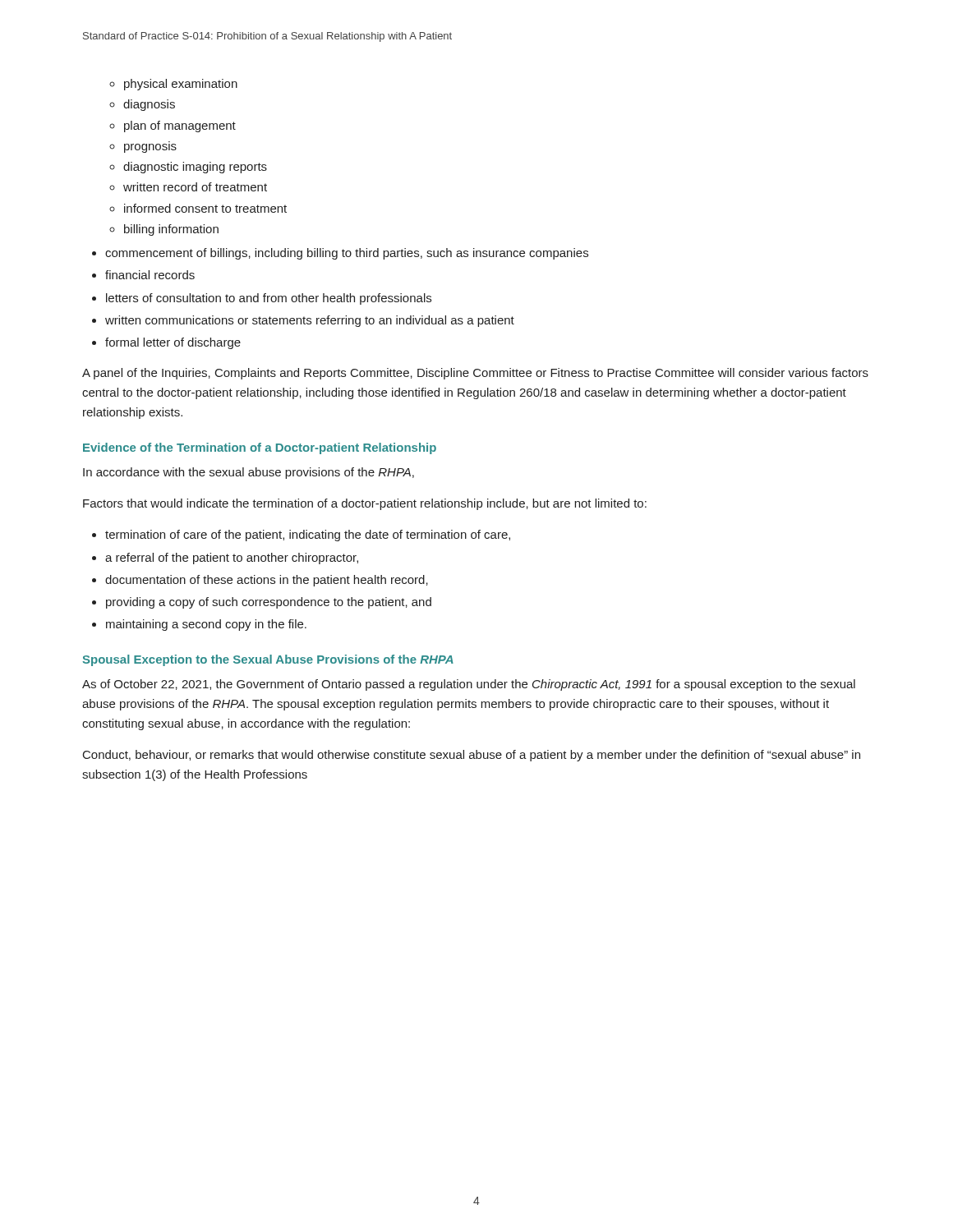Click on the passage starting "written record of"
Screen dimensions: 1232x953
point(195,187)
